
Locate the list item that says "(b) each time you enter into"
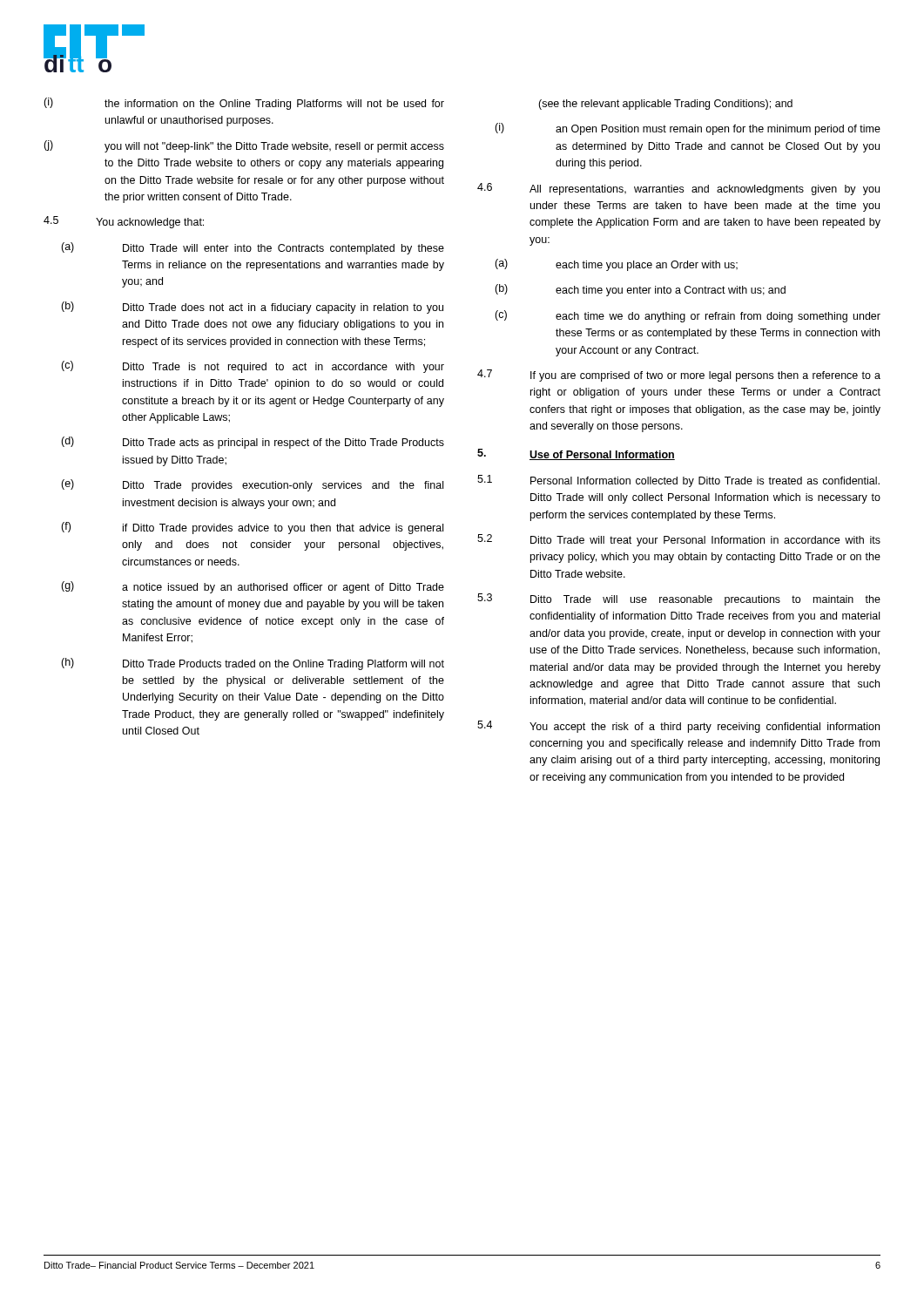(679, 291)
